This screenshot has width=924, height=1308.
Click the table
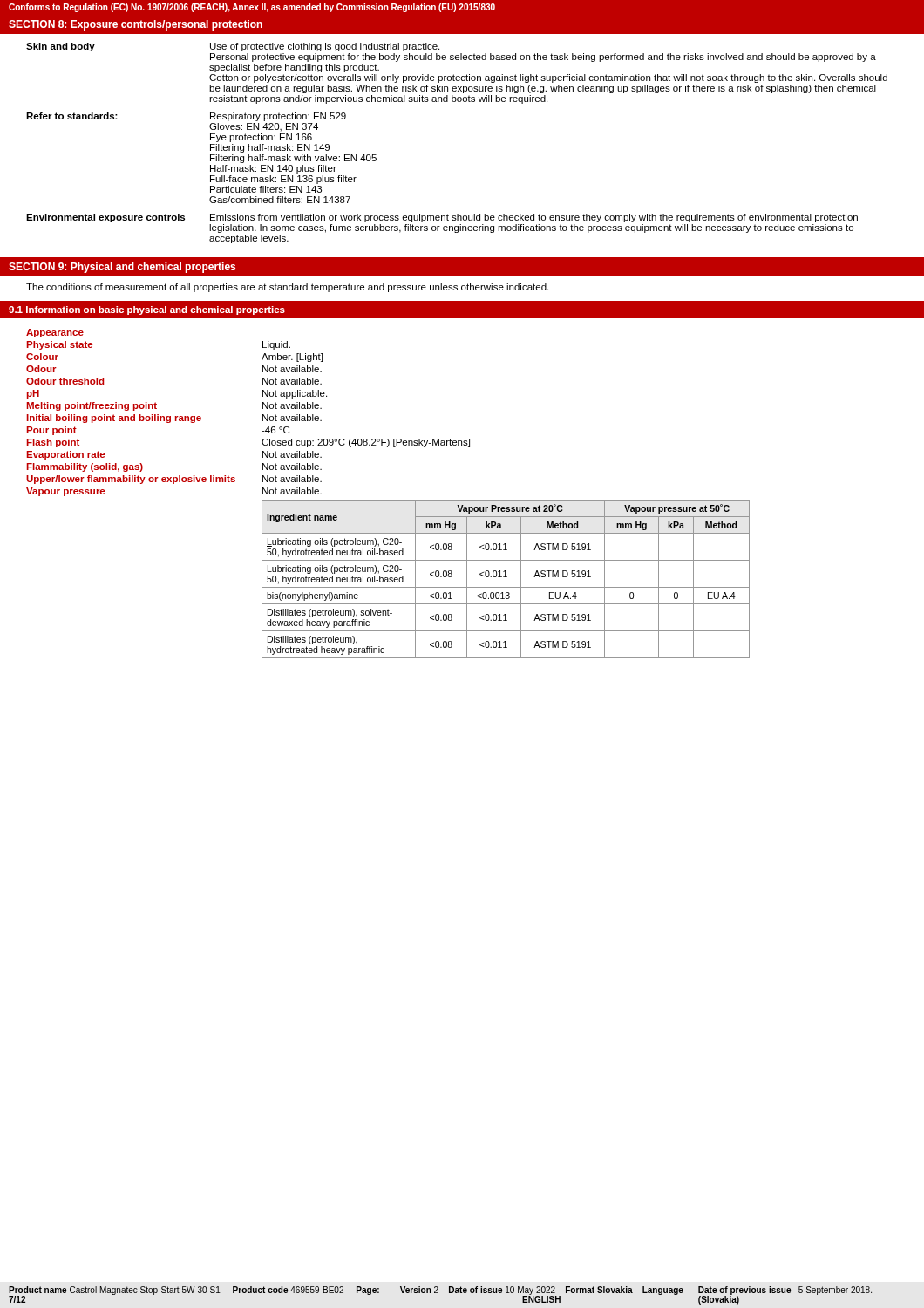click(580, 579)
